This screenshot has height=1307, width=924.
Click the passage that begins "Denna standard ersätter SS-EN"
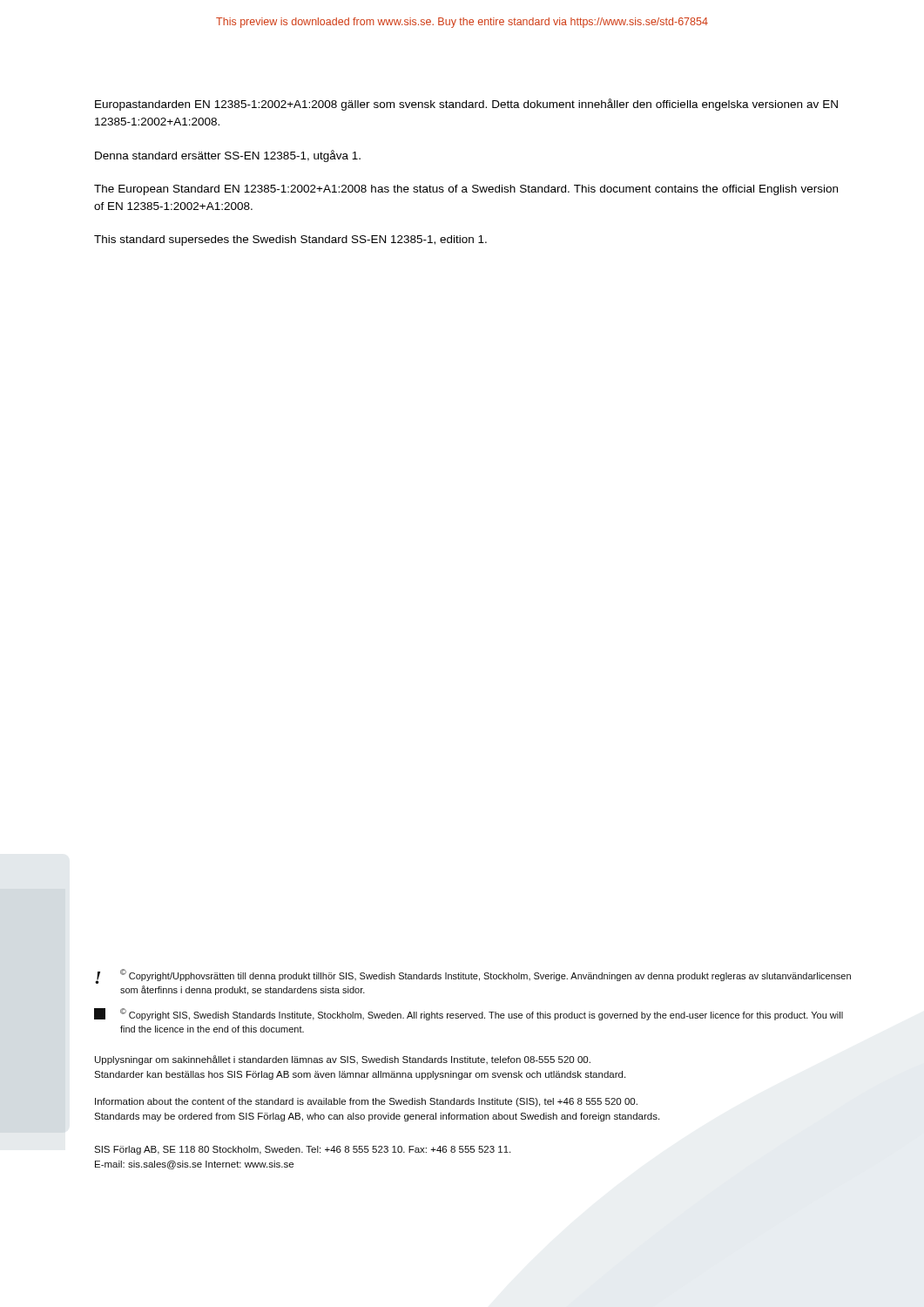(228, 155)
